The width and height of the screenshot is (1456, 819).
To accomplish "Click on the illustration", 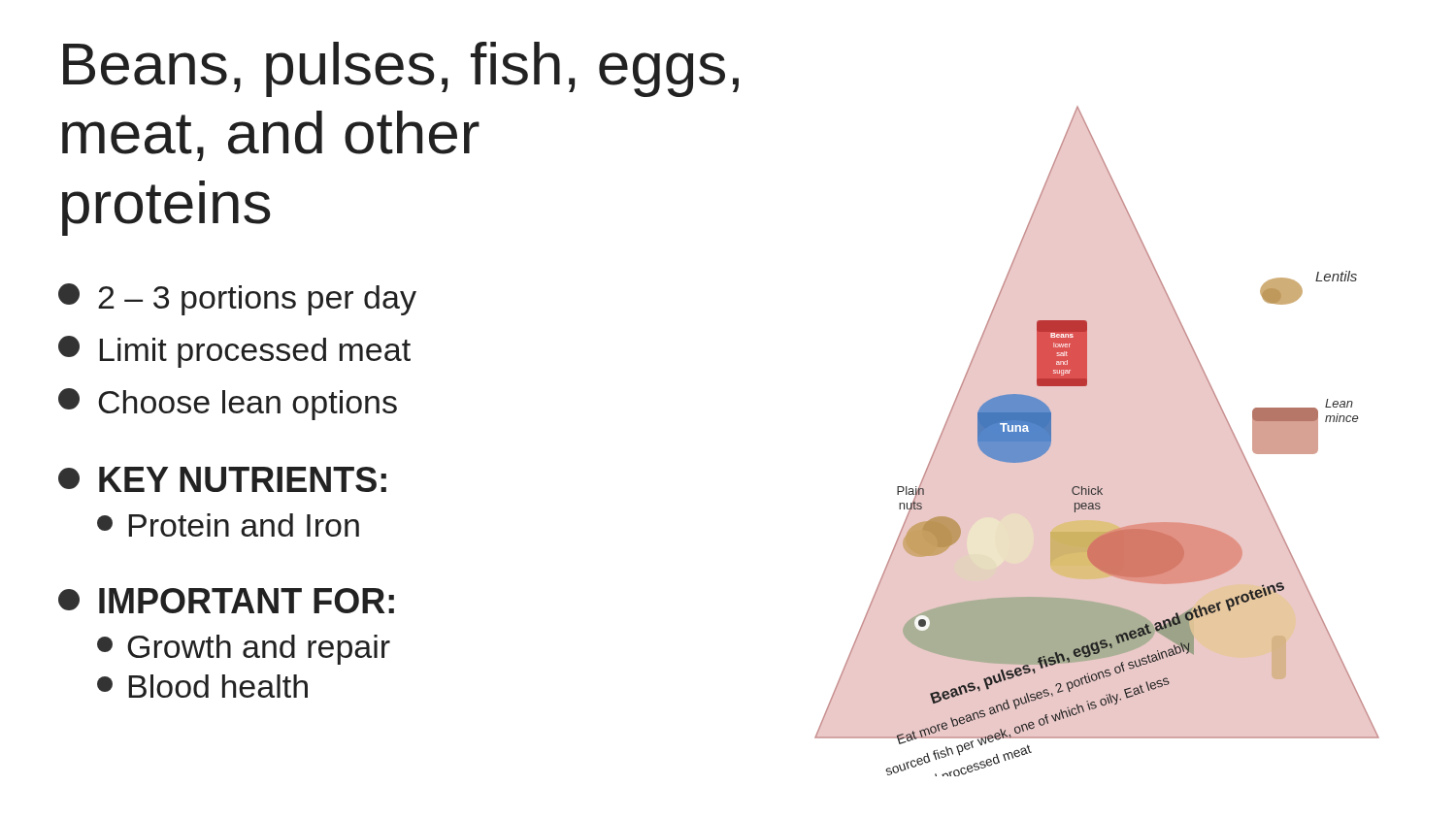I will tap(1077, 427).
